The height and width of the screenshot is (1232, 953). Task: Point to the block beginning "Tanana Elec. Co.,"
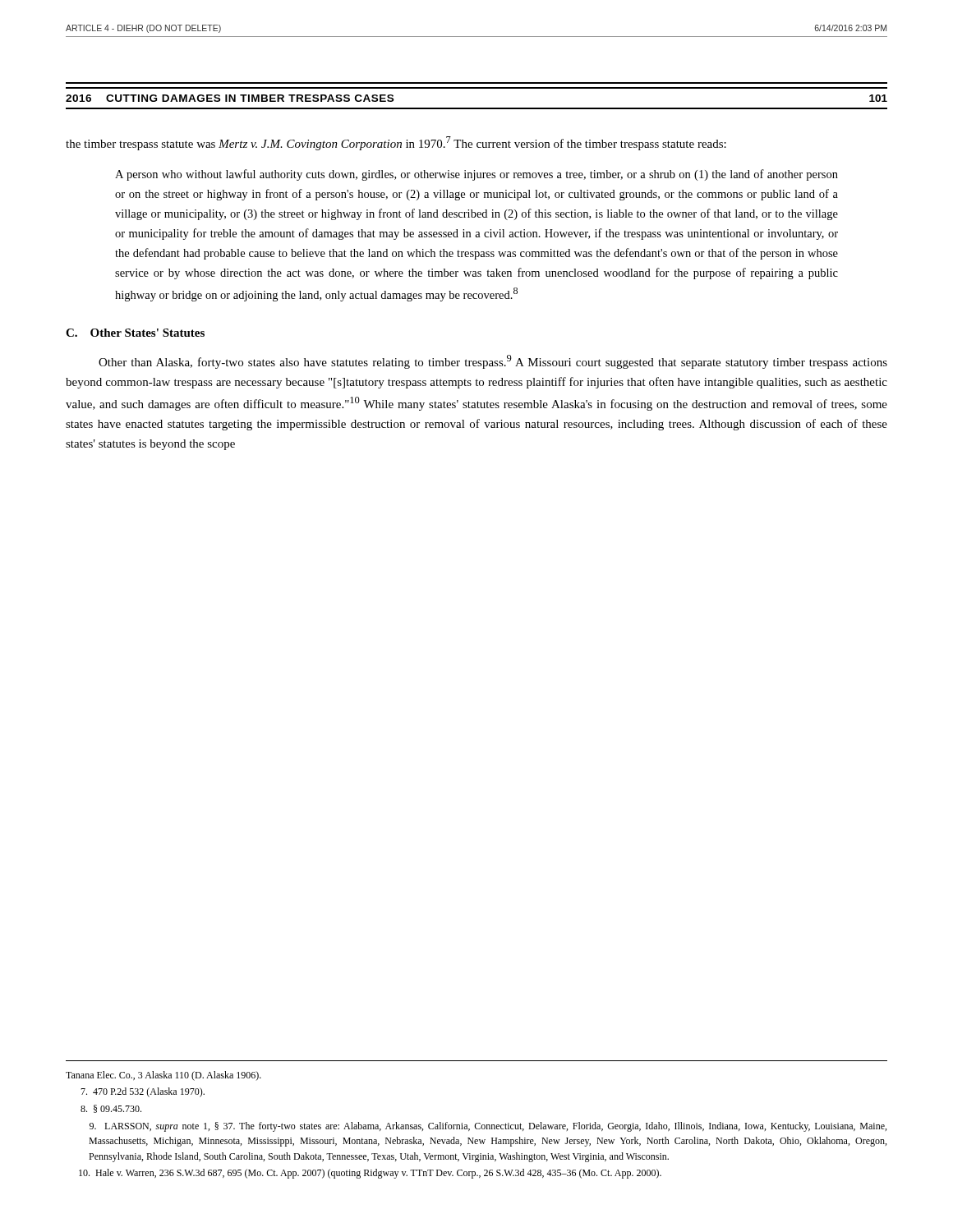(x=476, y=1124)
